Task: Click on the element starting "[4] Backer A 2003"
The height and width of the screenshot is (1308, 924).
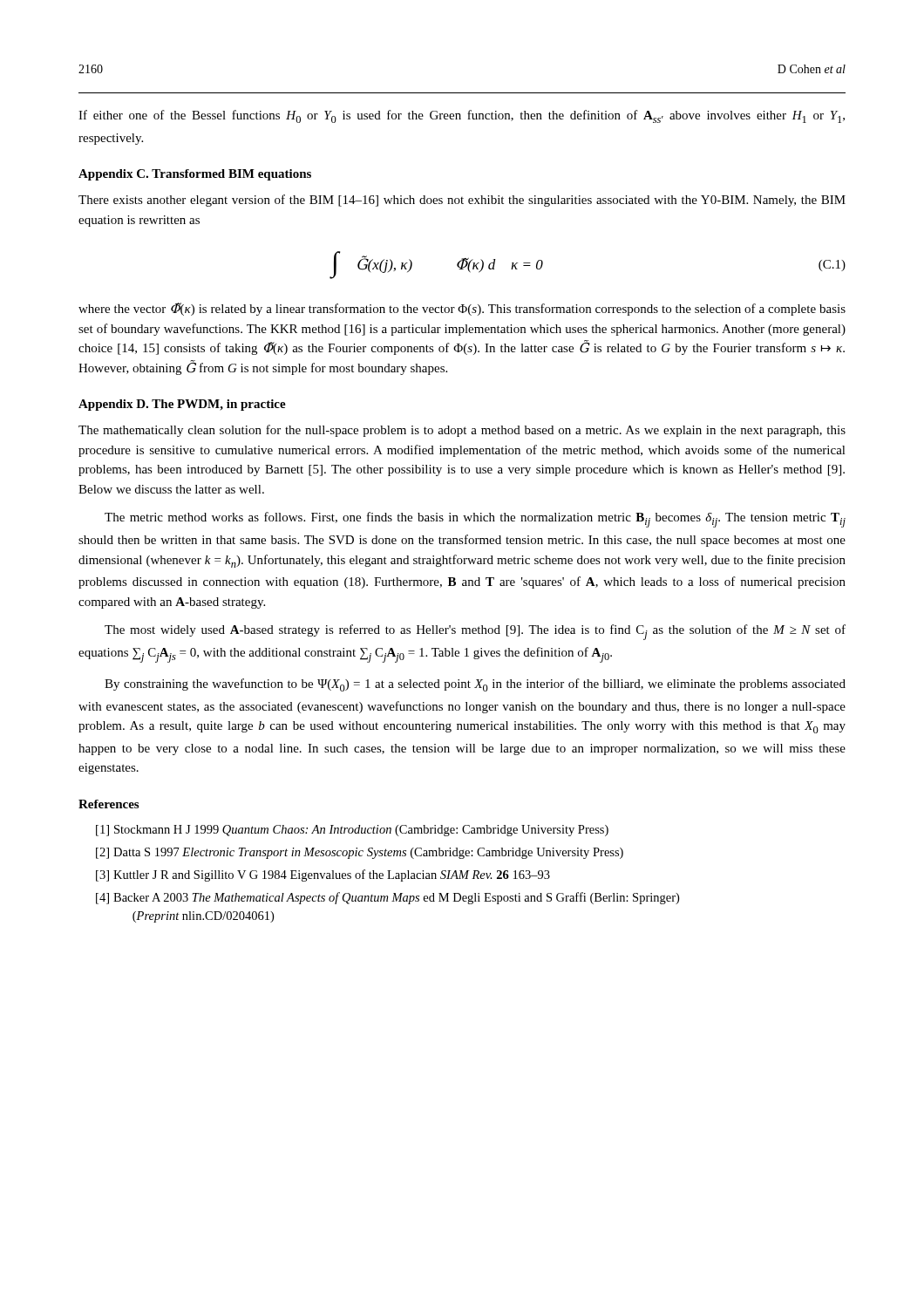Action: point(462,907)
